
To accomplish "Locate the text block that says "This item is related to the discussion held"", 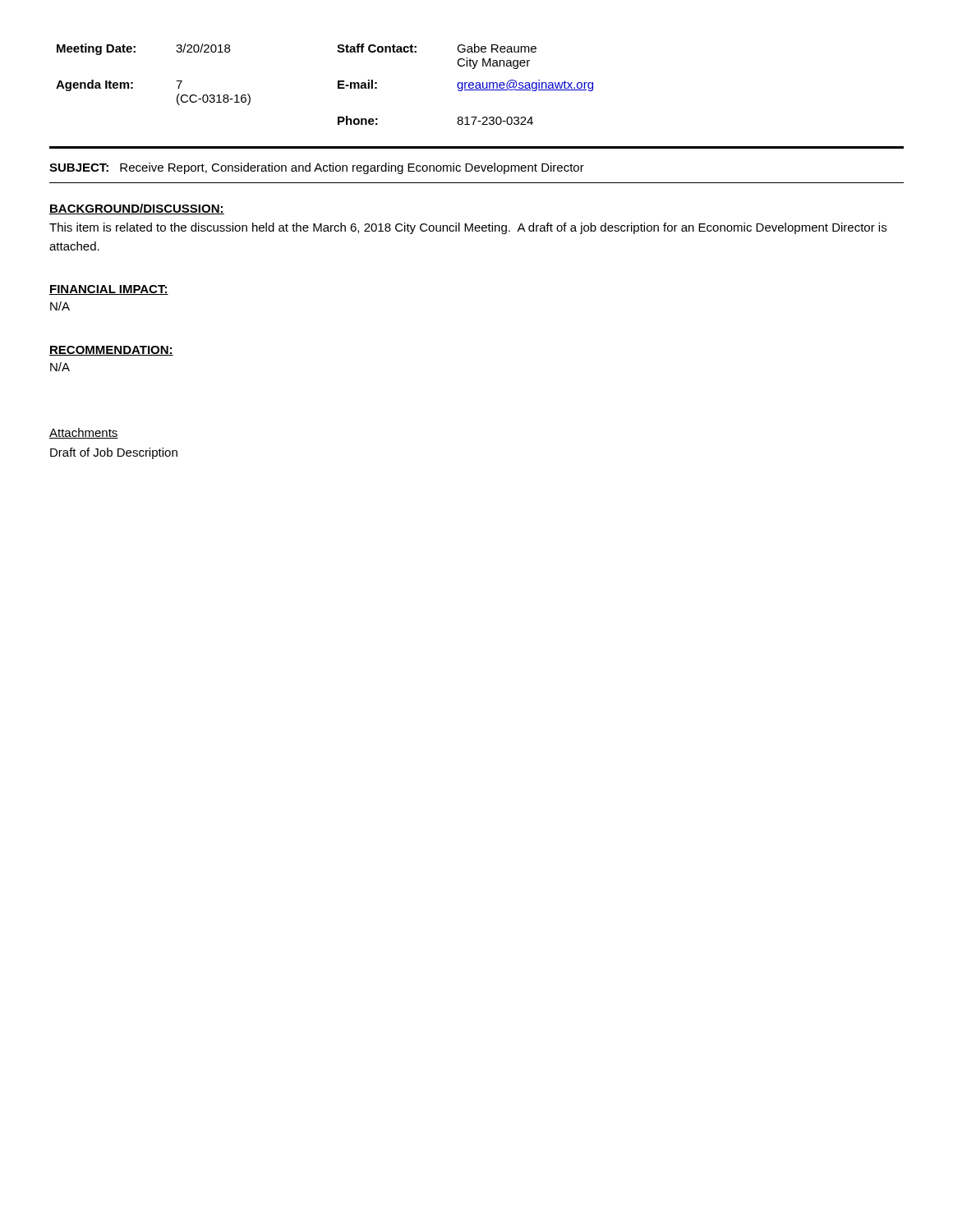I will [x=468, y=236].
